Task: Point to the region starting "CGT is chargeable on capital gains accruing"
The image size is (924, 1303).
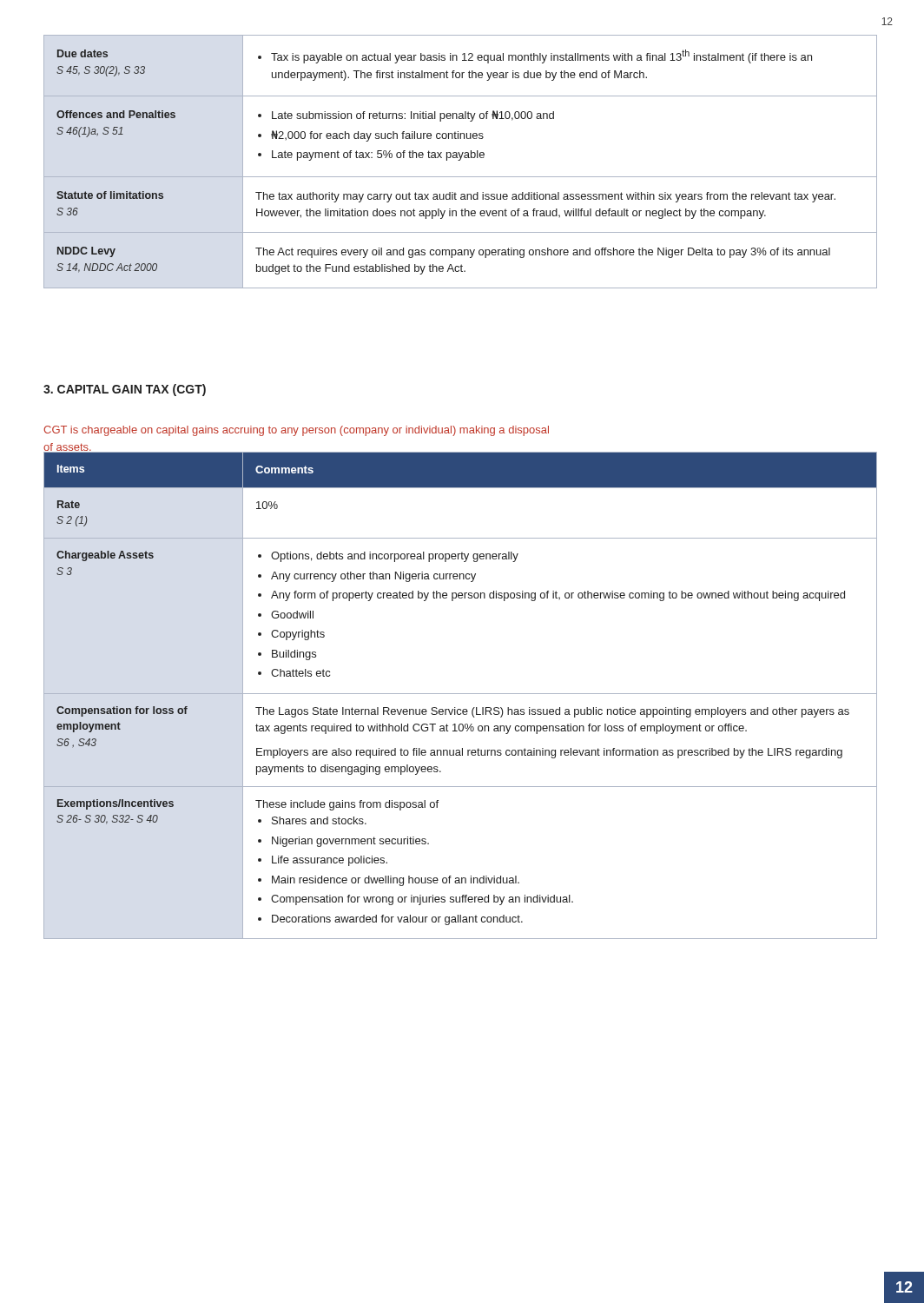Action: [x=460, y=438]
